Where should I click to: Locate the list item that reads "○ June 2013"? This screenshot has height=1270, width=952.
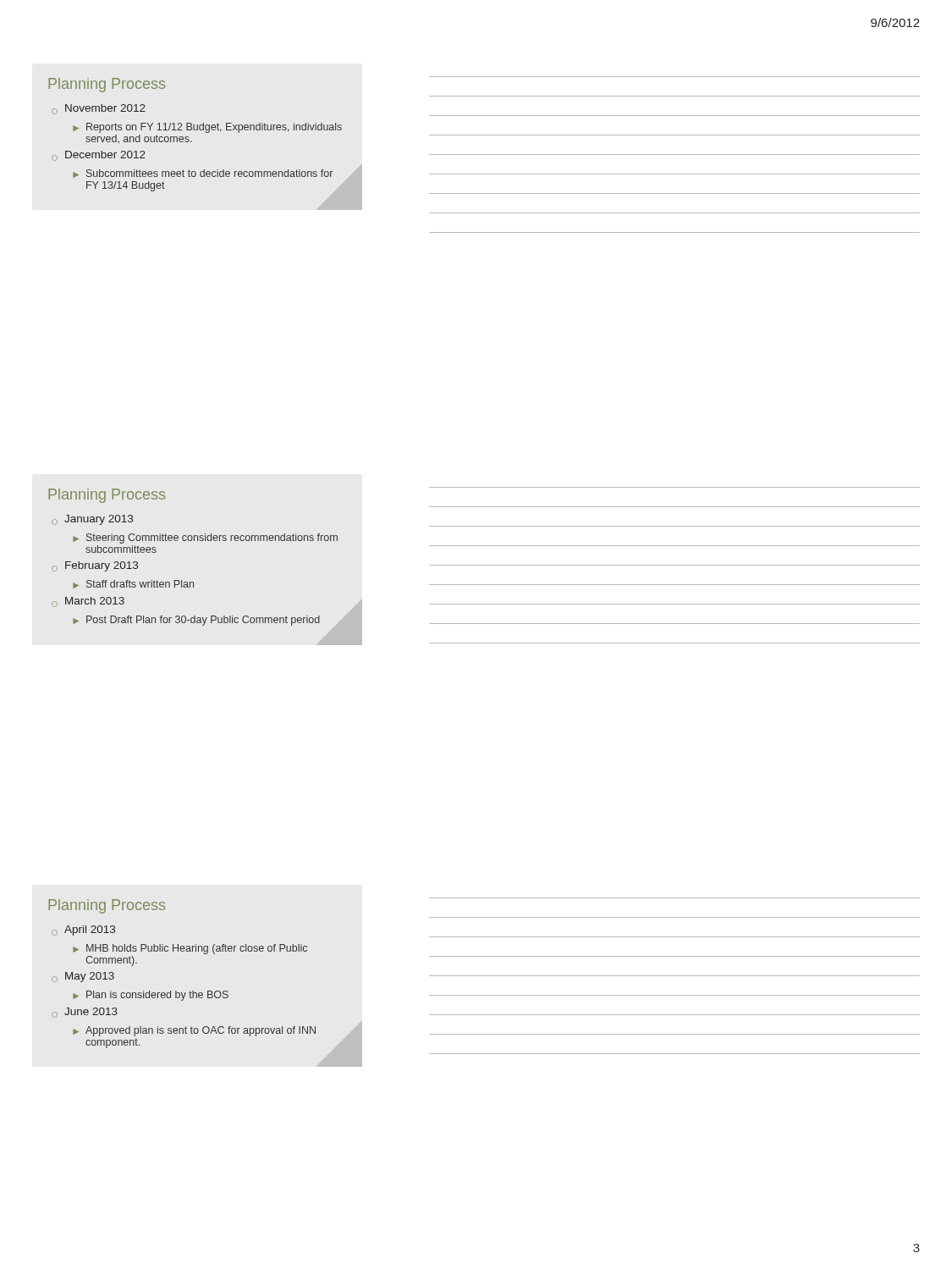pyautogui.click(x=84, y=1013)
